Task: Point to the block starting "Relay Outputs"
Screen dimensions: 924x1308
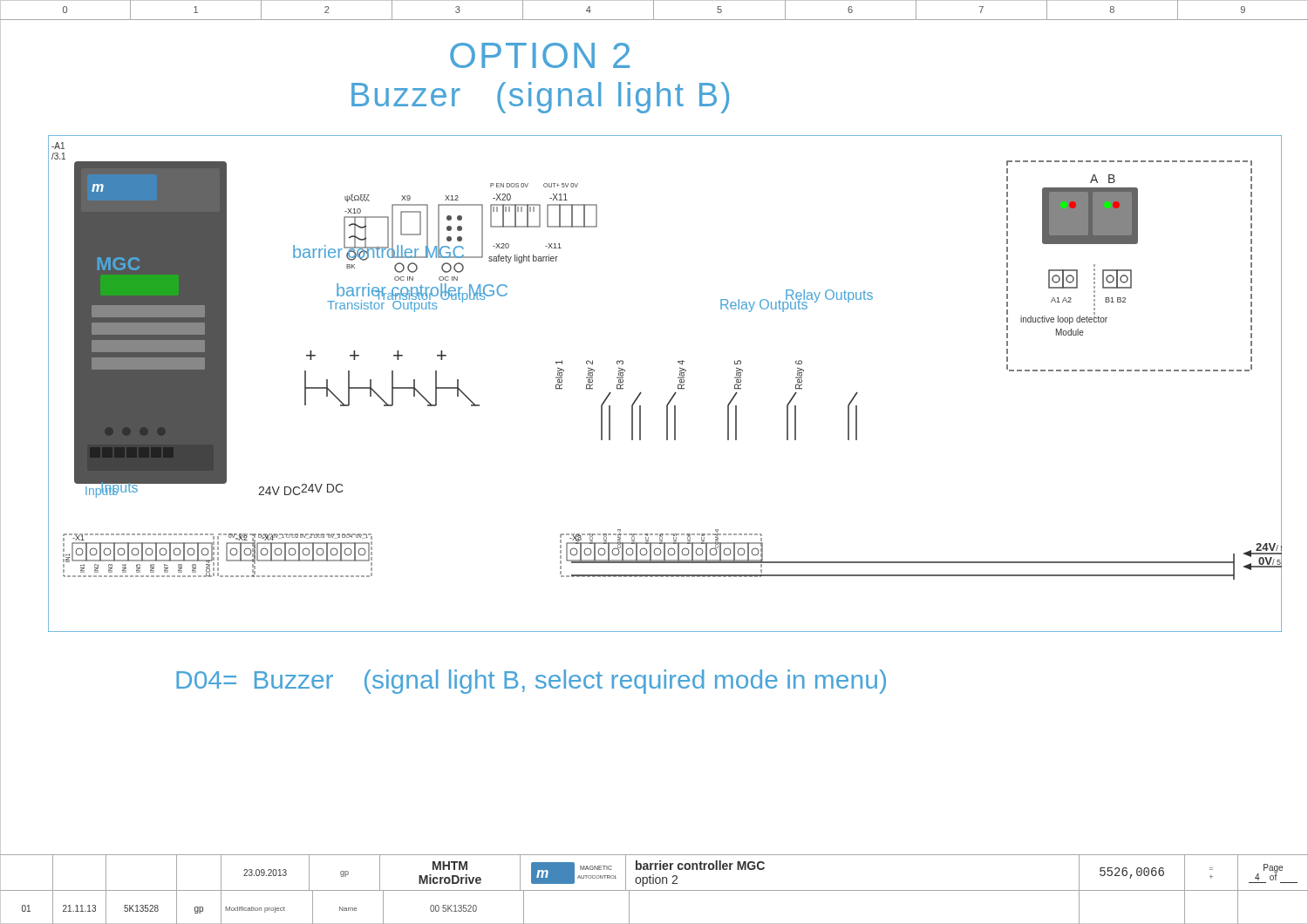Action: pyautogui.click(x=829, y=295)
